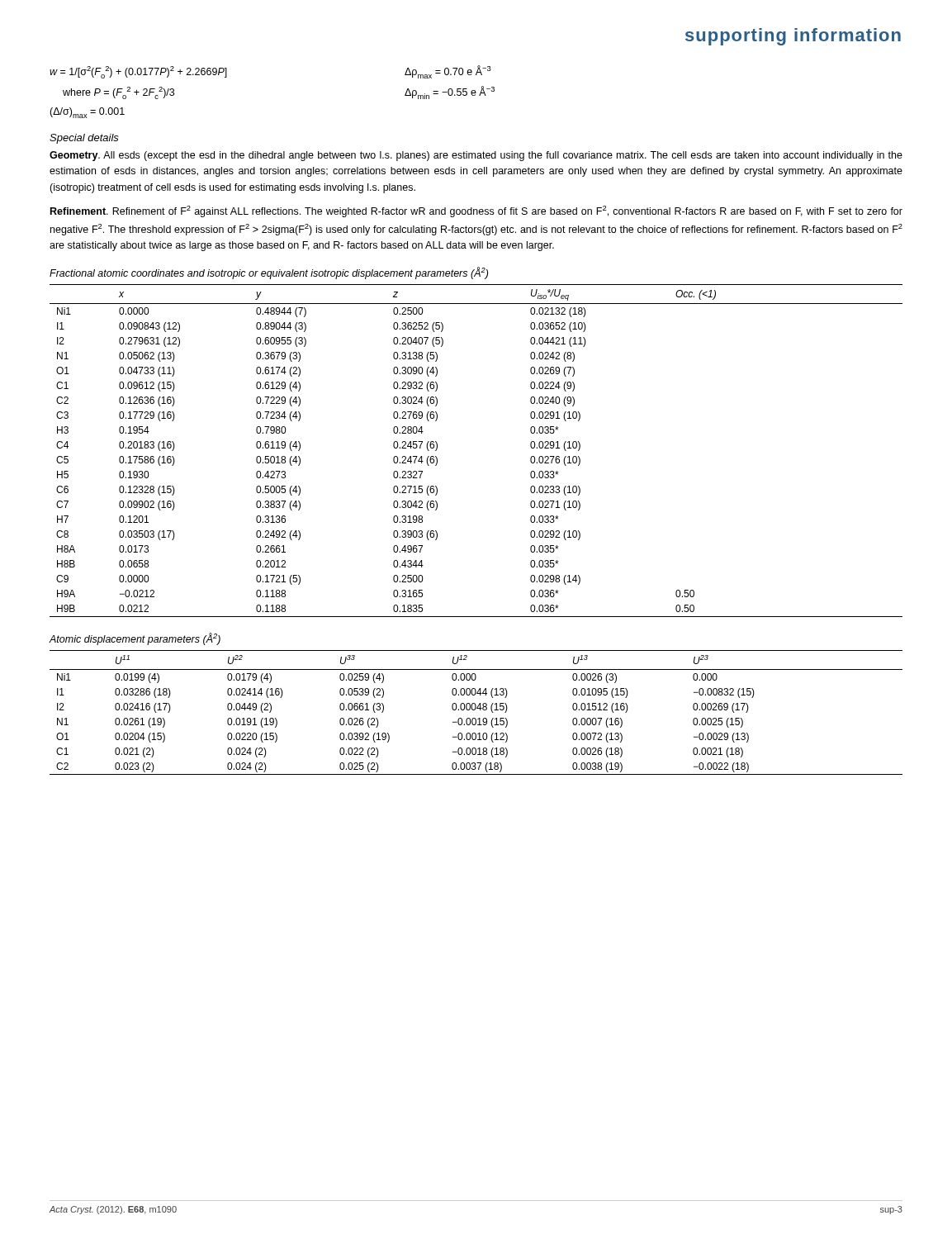Locate the section header containing "Special details"
This screenshot has width=952, height=1239.
click(84, 138)
